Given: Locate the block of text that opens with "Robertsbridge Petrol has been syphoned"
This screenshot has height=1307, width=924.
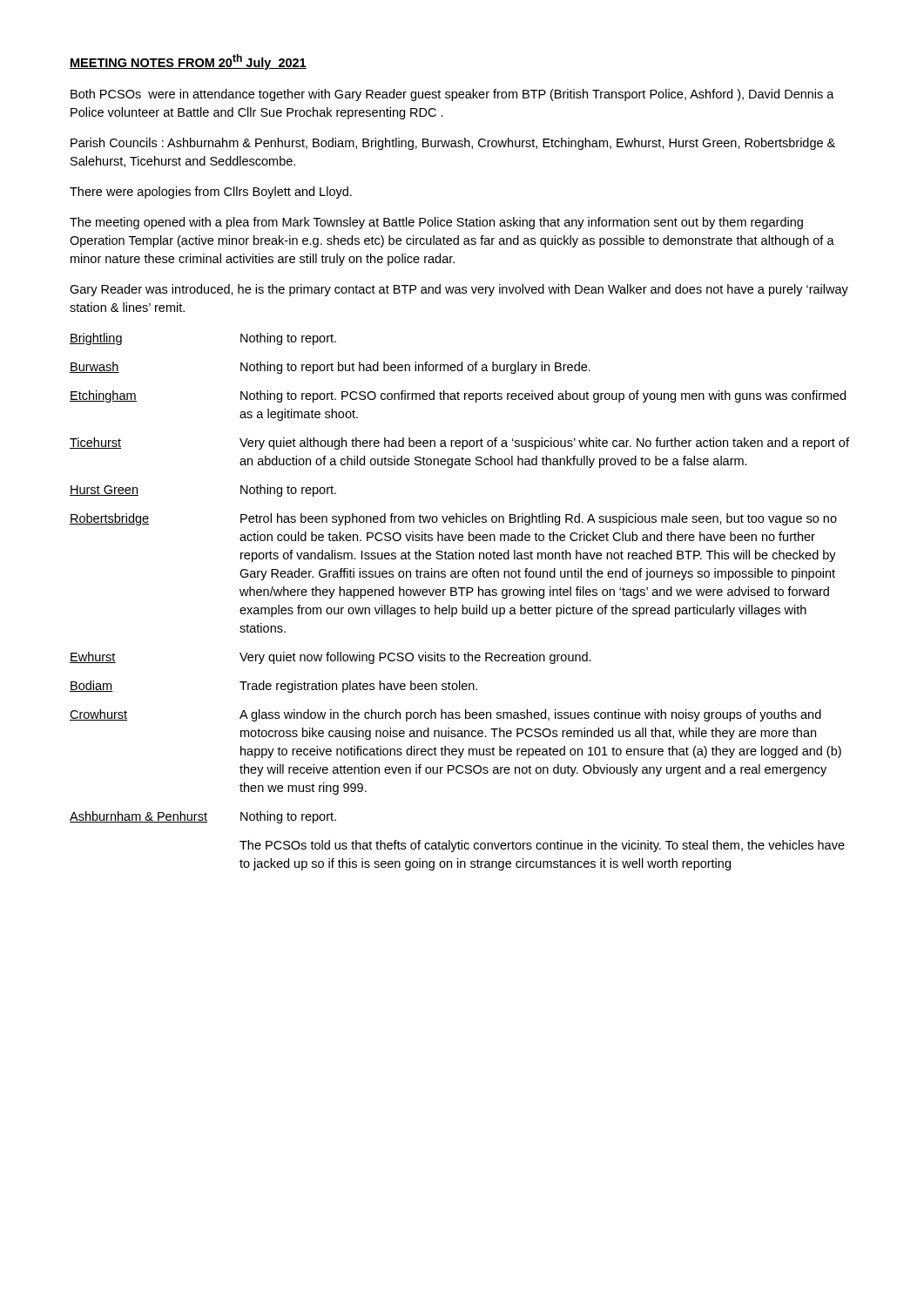Looking at the screenshot, I should pos(462,574).
